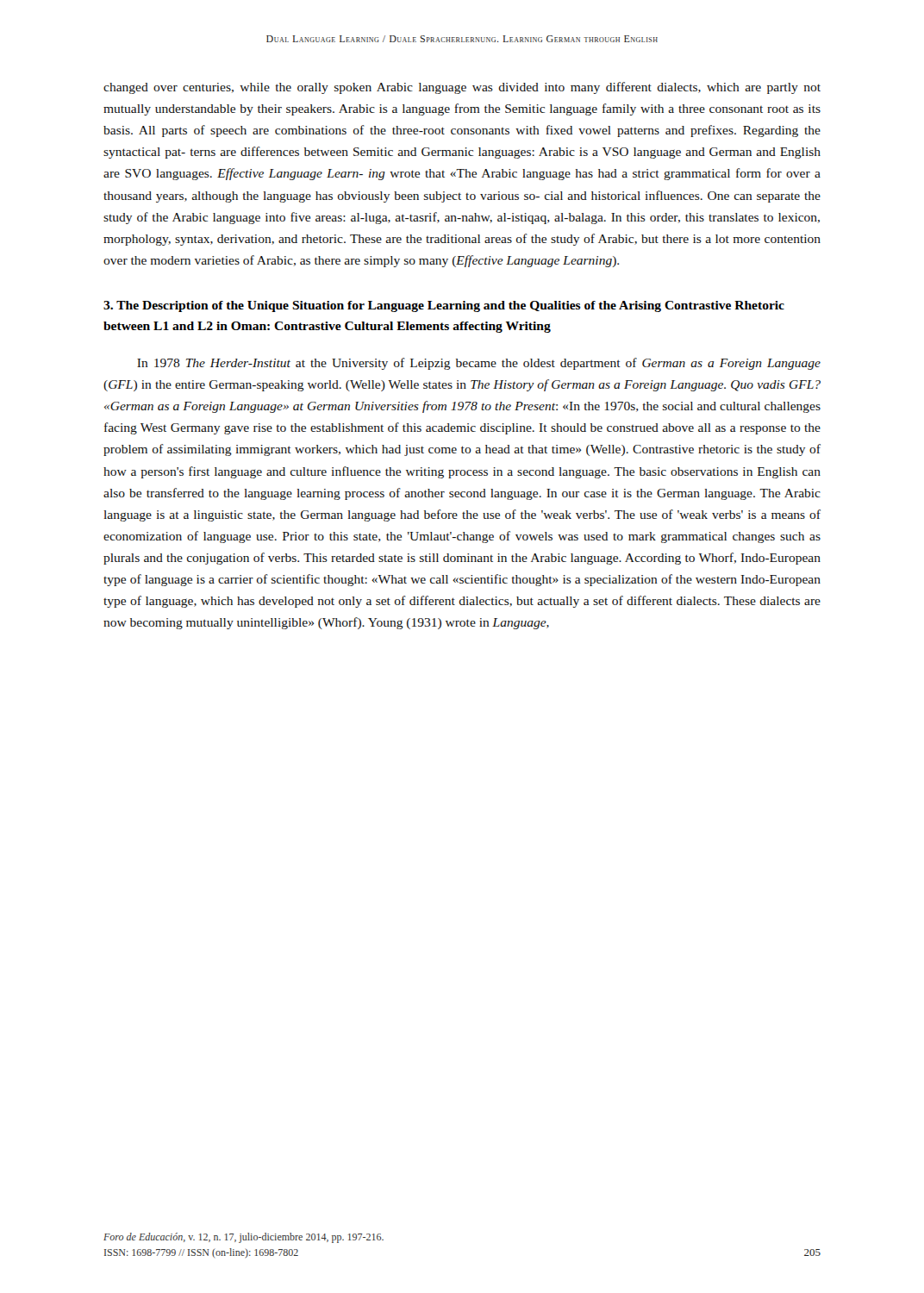This screenshot has height=1293, width=924.
Task: Find the element starting "In 1978 The"
Action: 462,492
